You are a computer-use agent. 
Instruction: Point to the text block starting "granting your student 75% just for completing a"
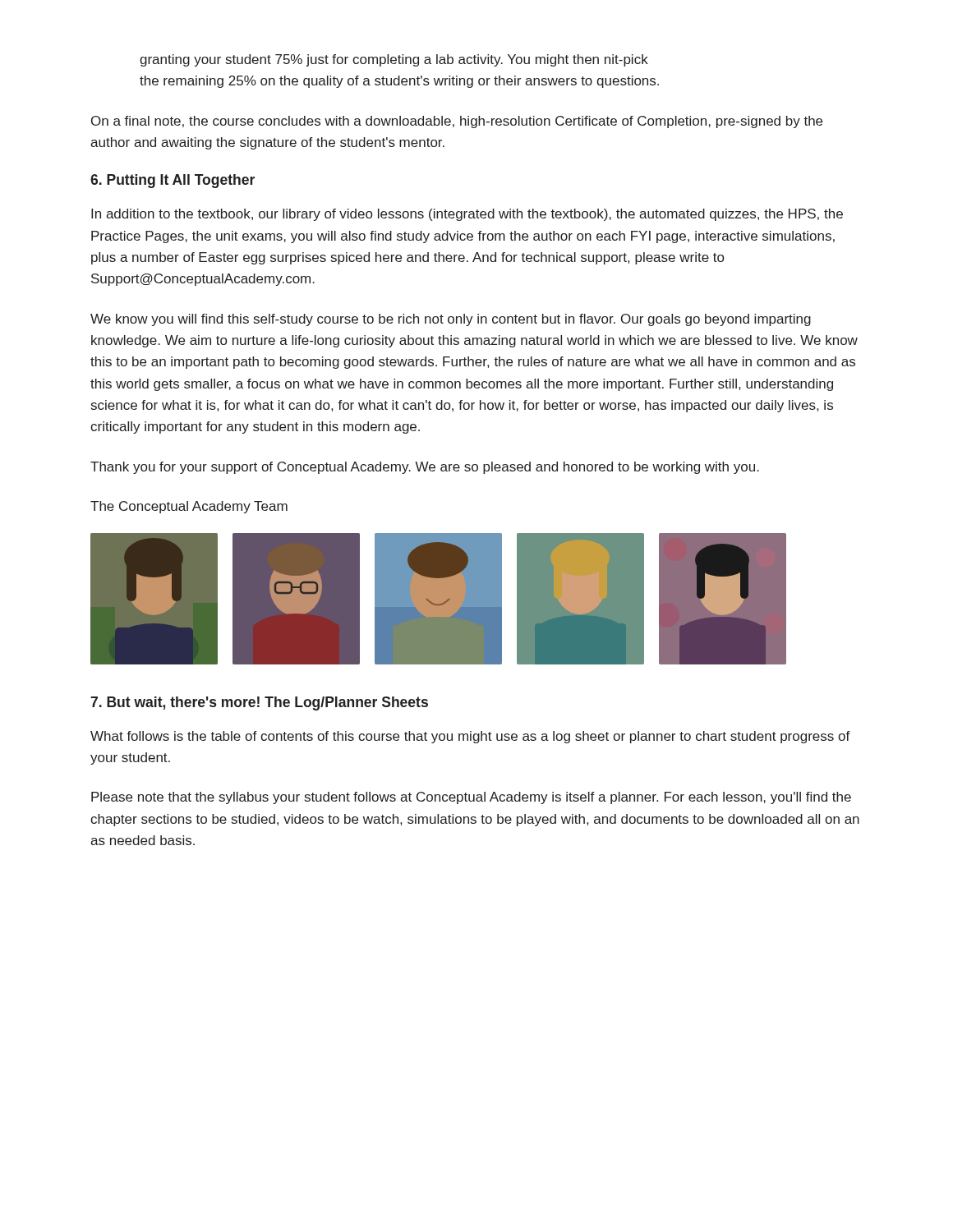click(x=400, y=70)
